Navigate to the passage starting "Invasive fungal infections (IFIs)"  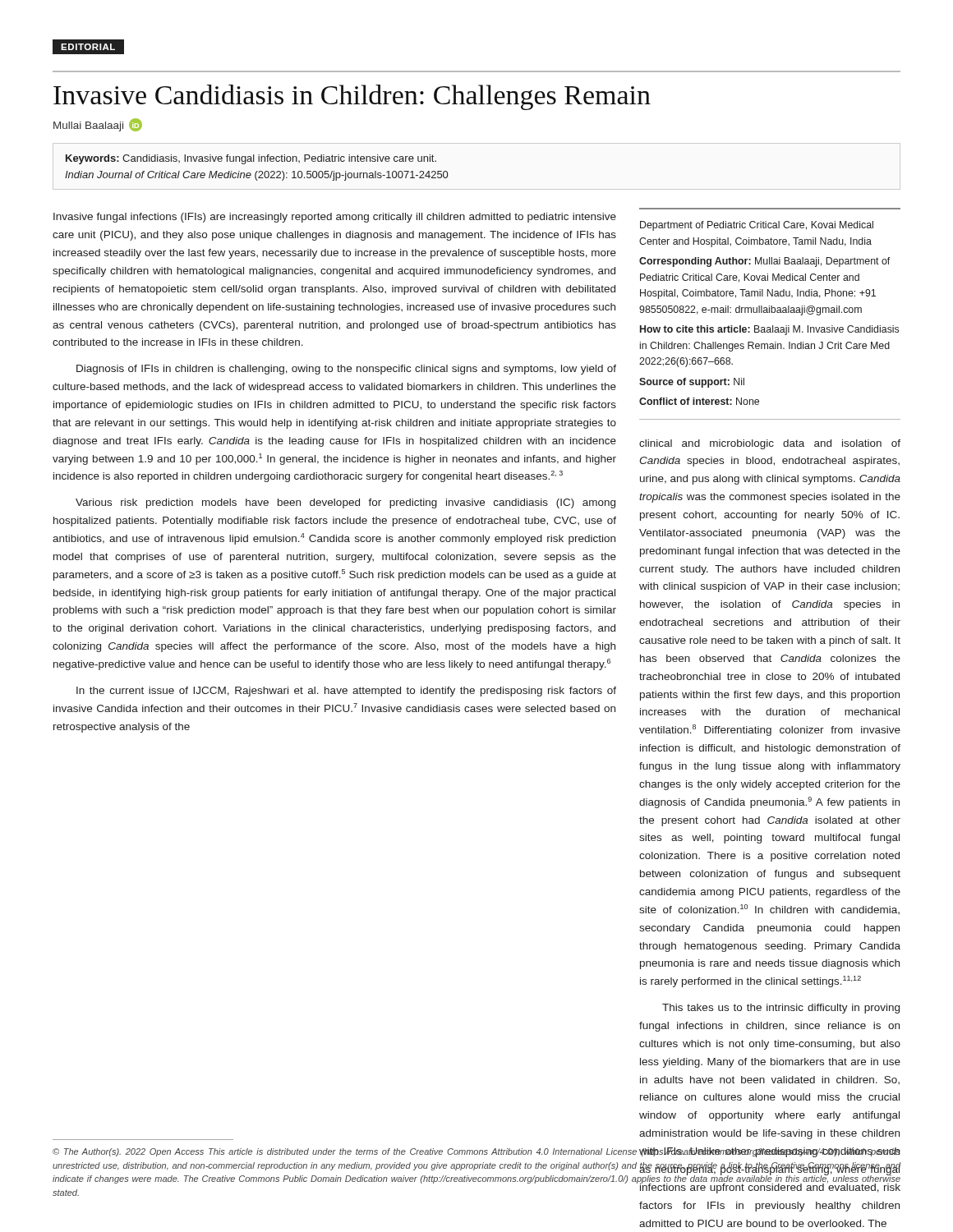[x=334, y=472]
